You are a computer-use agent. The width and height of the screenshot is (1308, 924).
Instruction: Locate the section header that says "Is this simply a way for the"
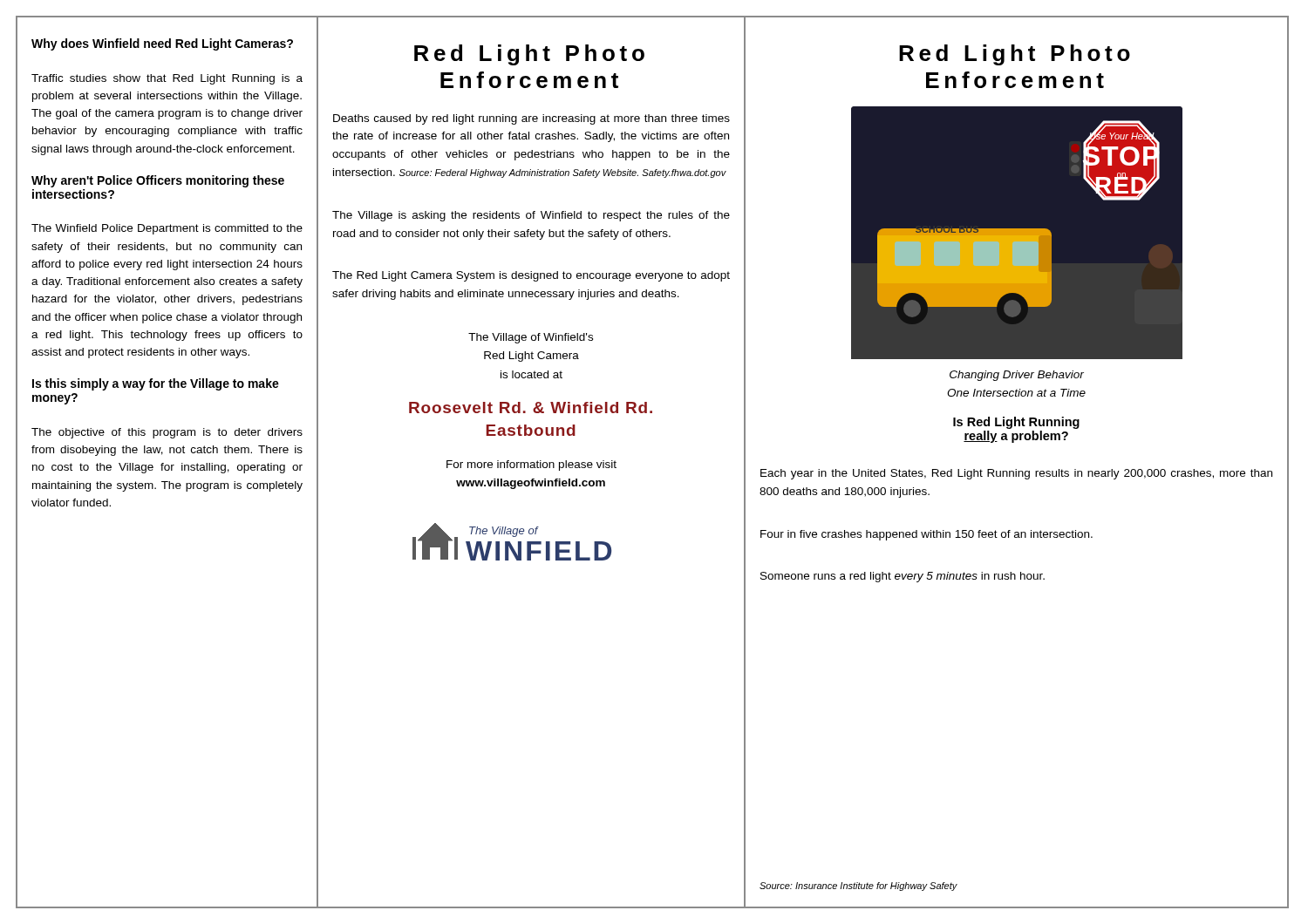(167, 391)
